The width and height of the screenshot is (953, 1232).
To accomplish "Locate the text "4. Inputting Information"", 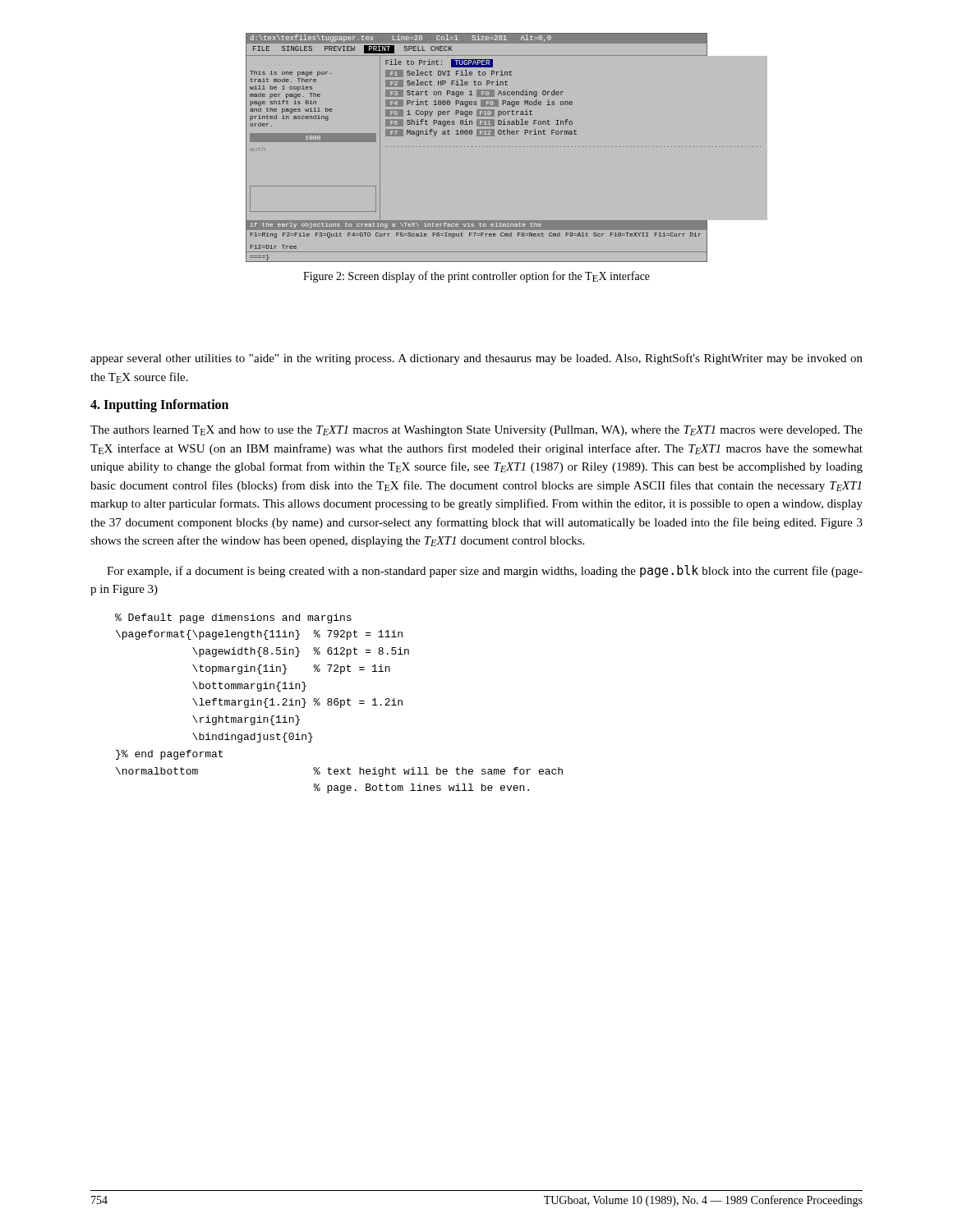I will coord(160,405).
